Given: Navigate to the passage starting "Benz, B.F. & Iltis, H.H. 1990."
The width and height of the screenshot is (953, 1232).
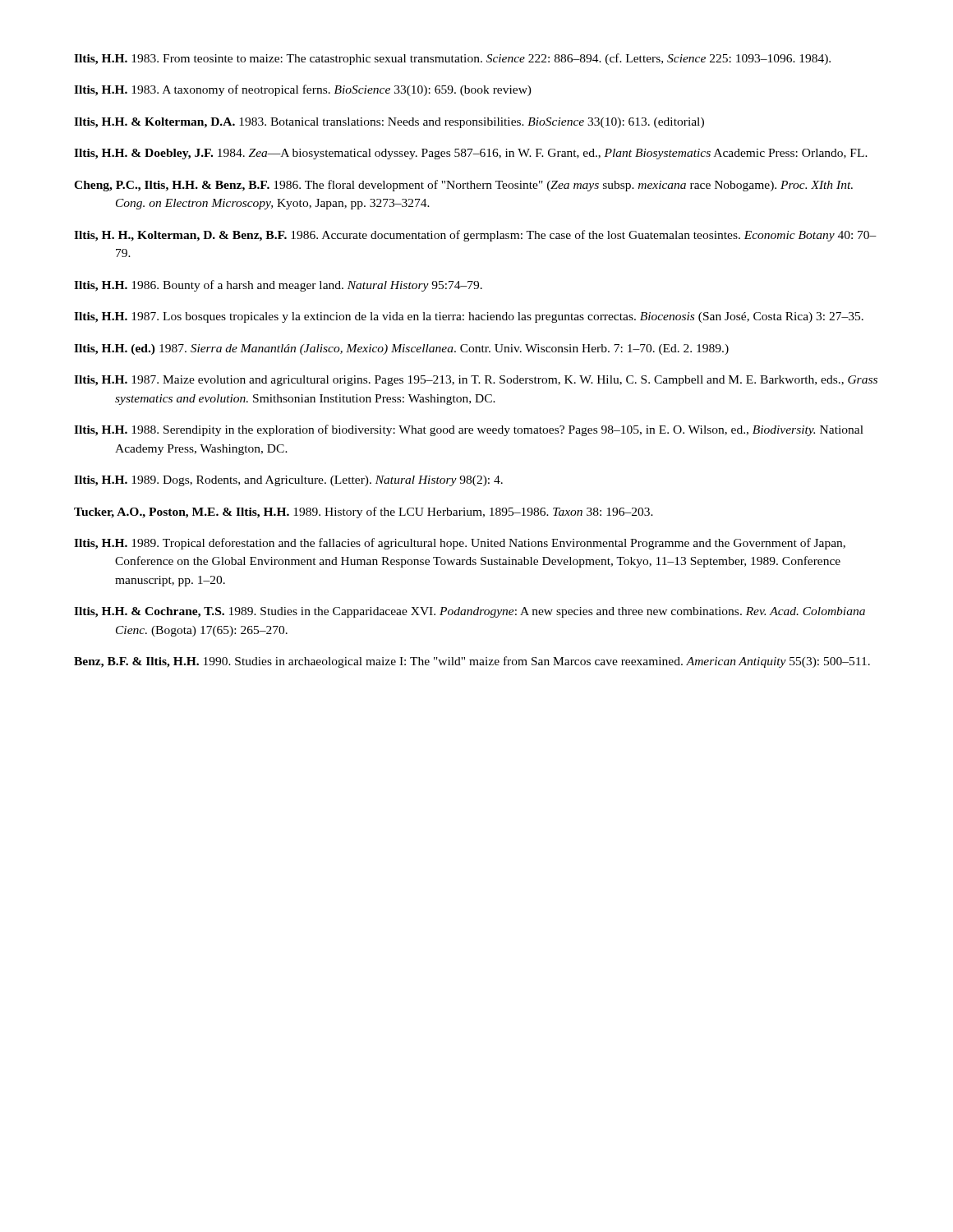Looking at the screenshot, I should pyautogui.click(x=472, y=661).
